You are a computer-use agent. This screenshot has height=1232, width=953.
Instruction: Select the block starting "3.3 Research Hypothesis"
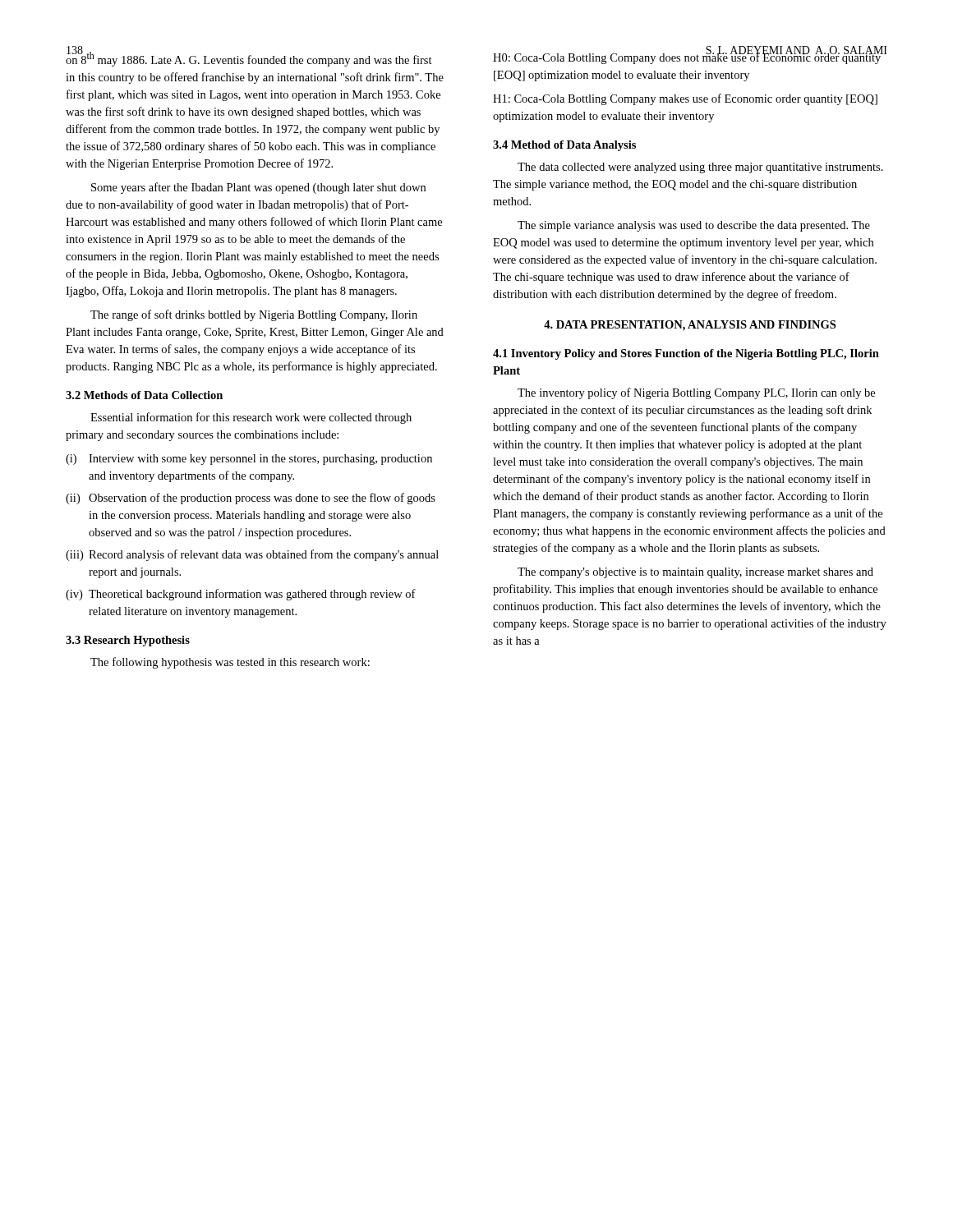pos(128,640)
